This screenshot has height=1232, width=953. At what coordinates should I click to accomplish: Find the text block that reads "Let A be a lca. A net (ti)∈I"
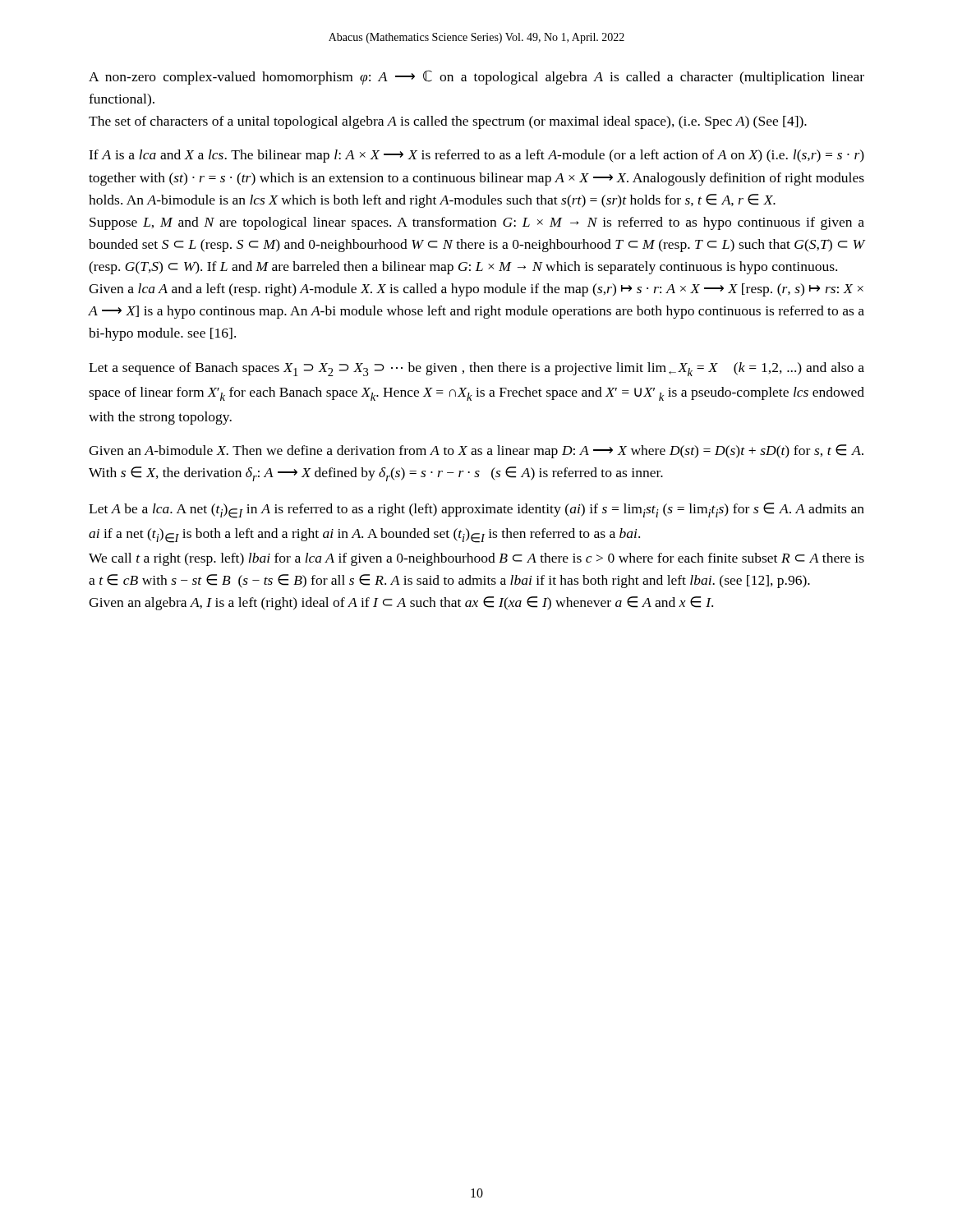(x=476, y=556)
